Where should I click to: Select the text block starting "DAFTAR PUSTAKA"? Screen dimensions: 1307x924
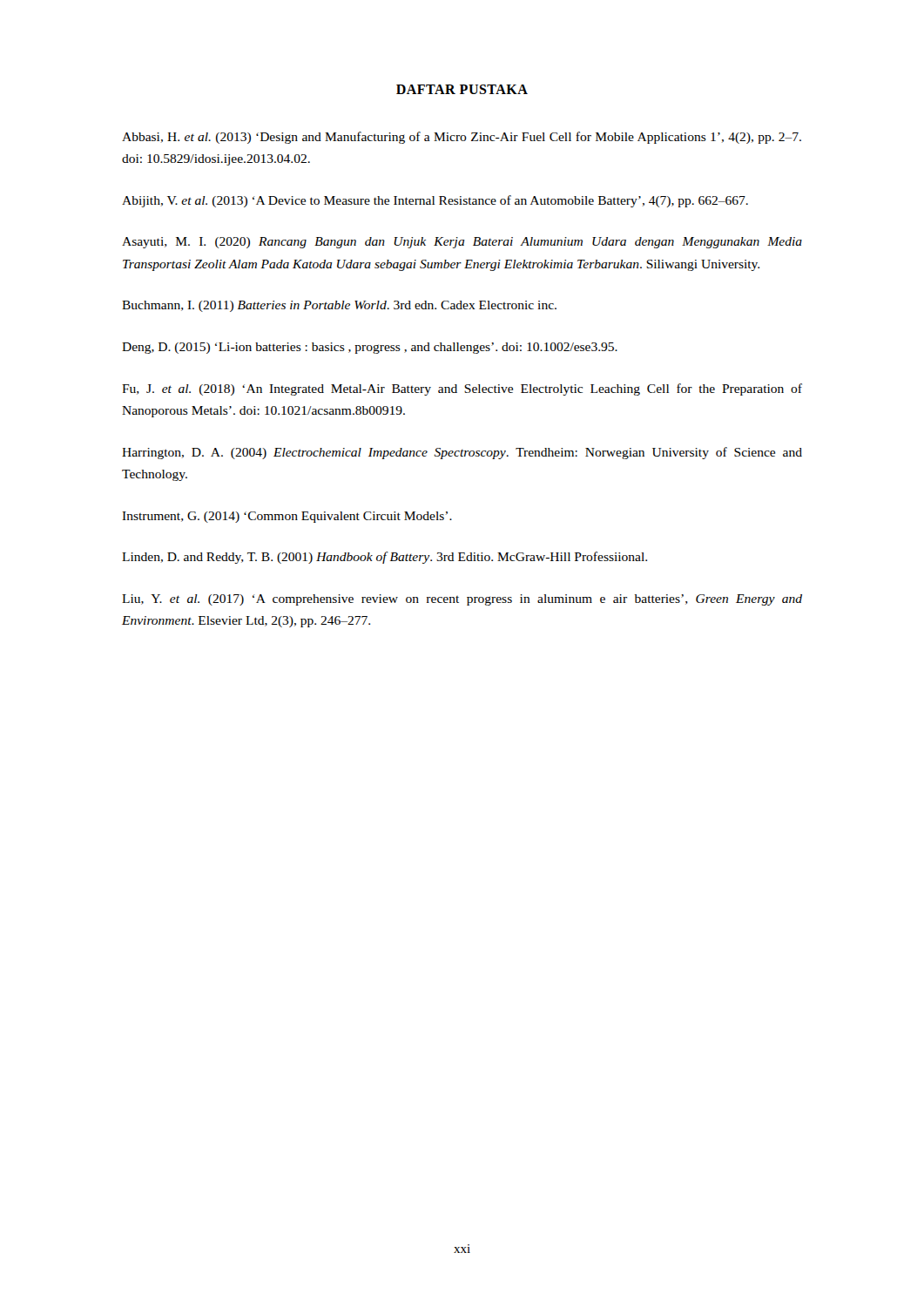[462, 89]
